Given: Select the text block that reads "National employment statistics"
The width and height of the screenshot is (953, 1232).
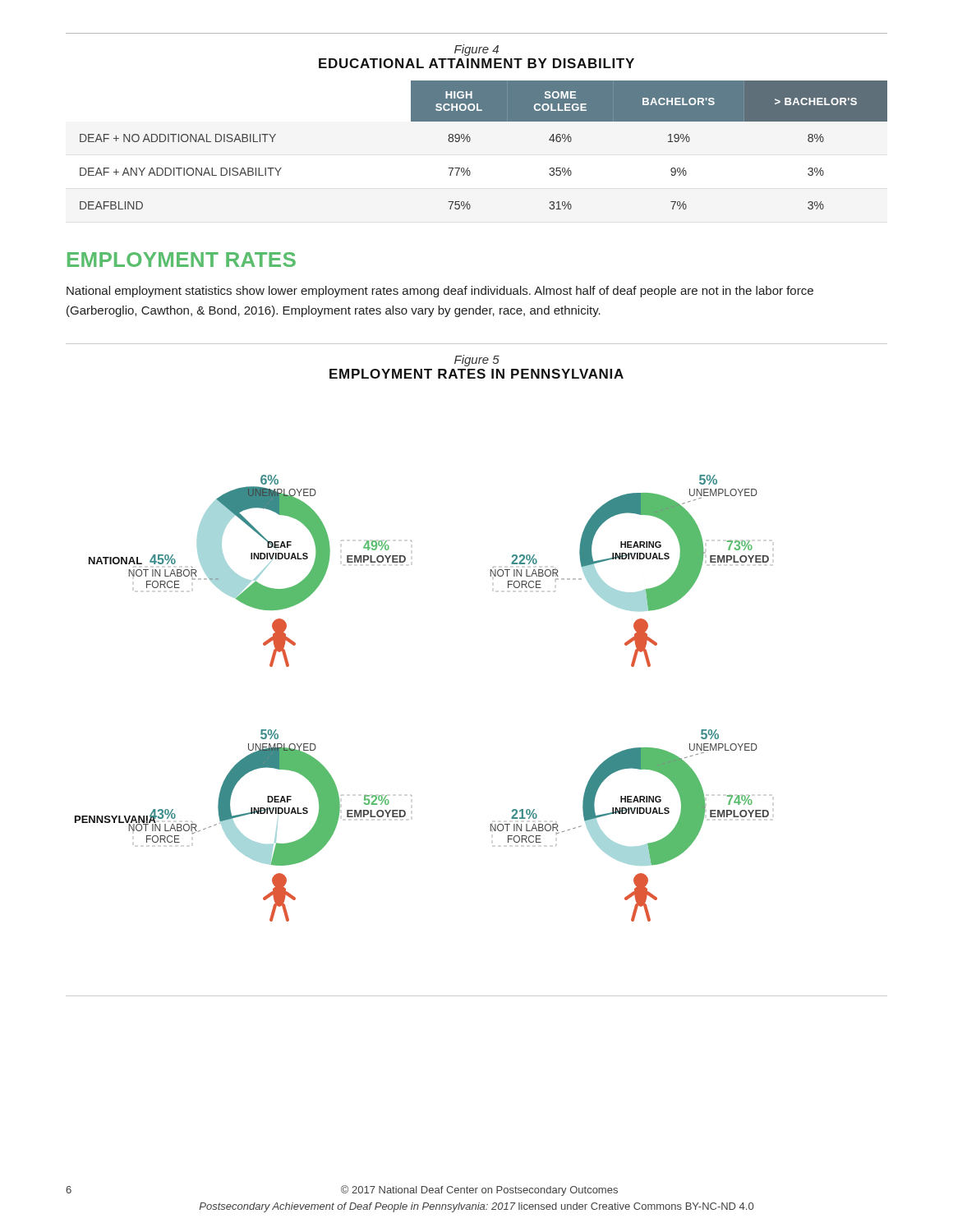Looking at the screenshot, I should click(440, 300).
